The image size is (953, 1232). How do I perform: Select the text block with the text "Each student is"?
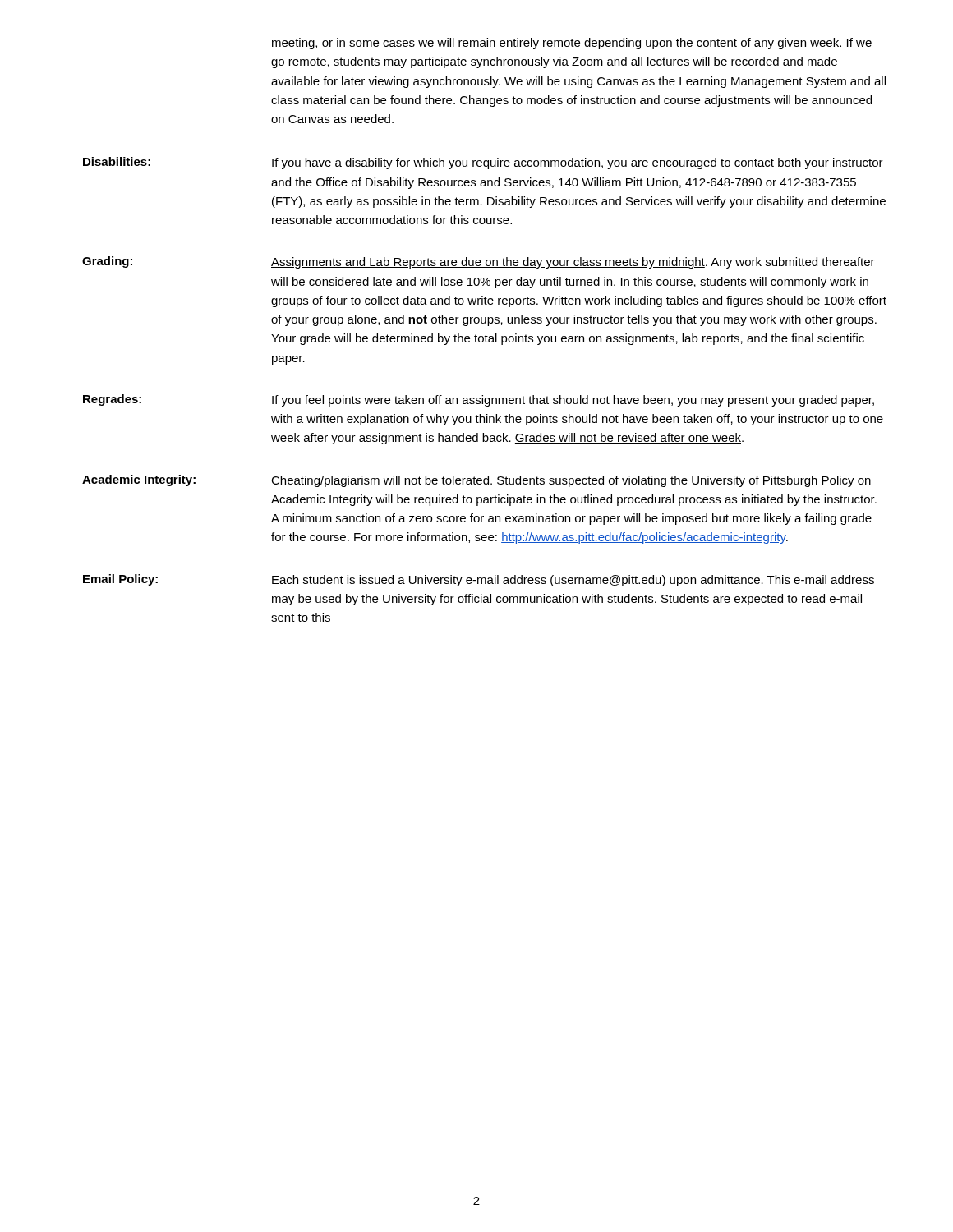point(573,598)
